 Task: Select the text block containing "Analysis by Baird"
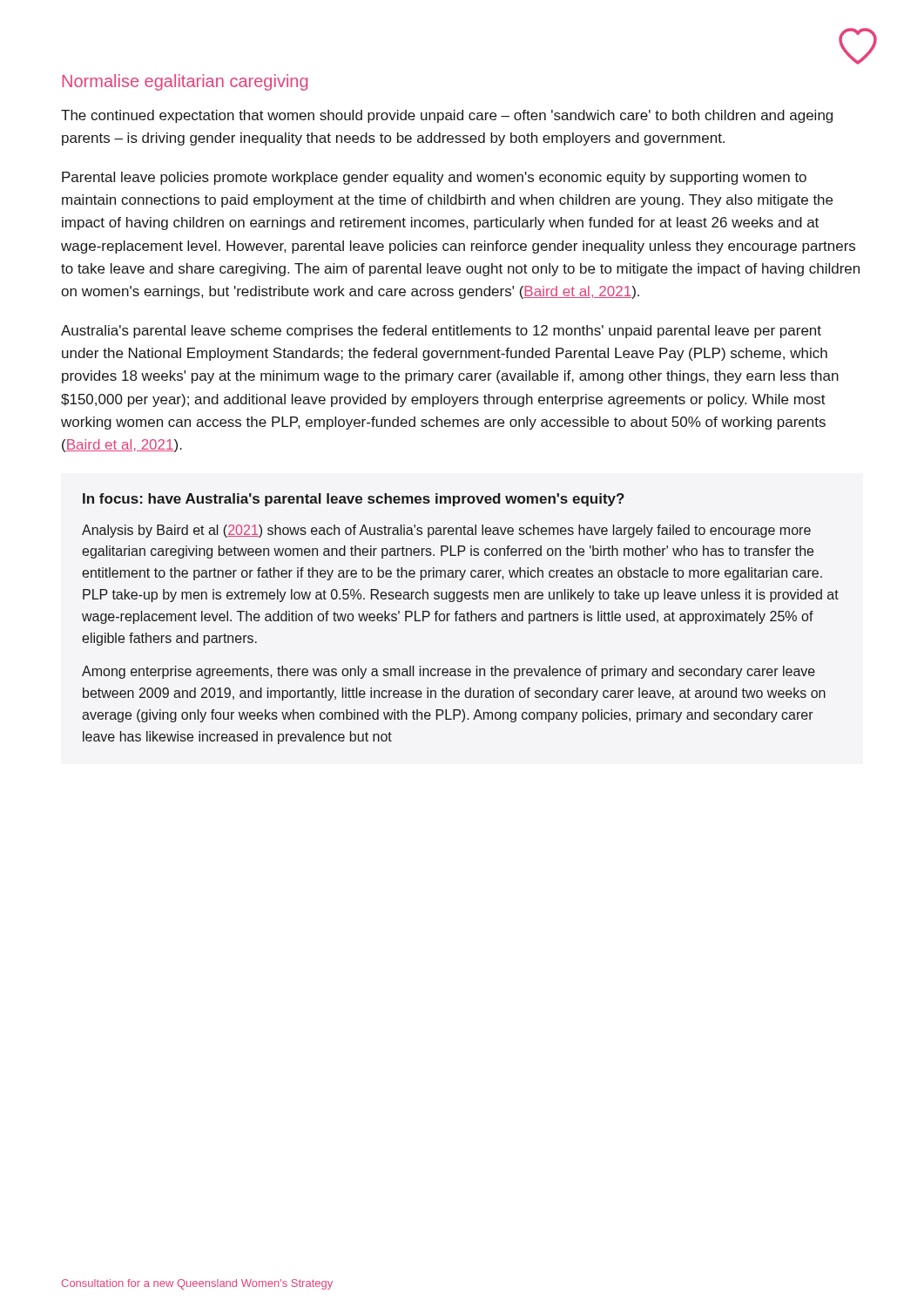[460, 584]
